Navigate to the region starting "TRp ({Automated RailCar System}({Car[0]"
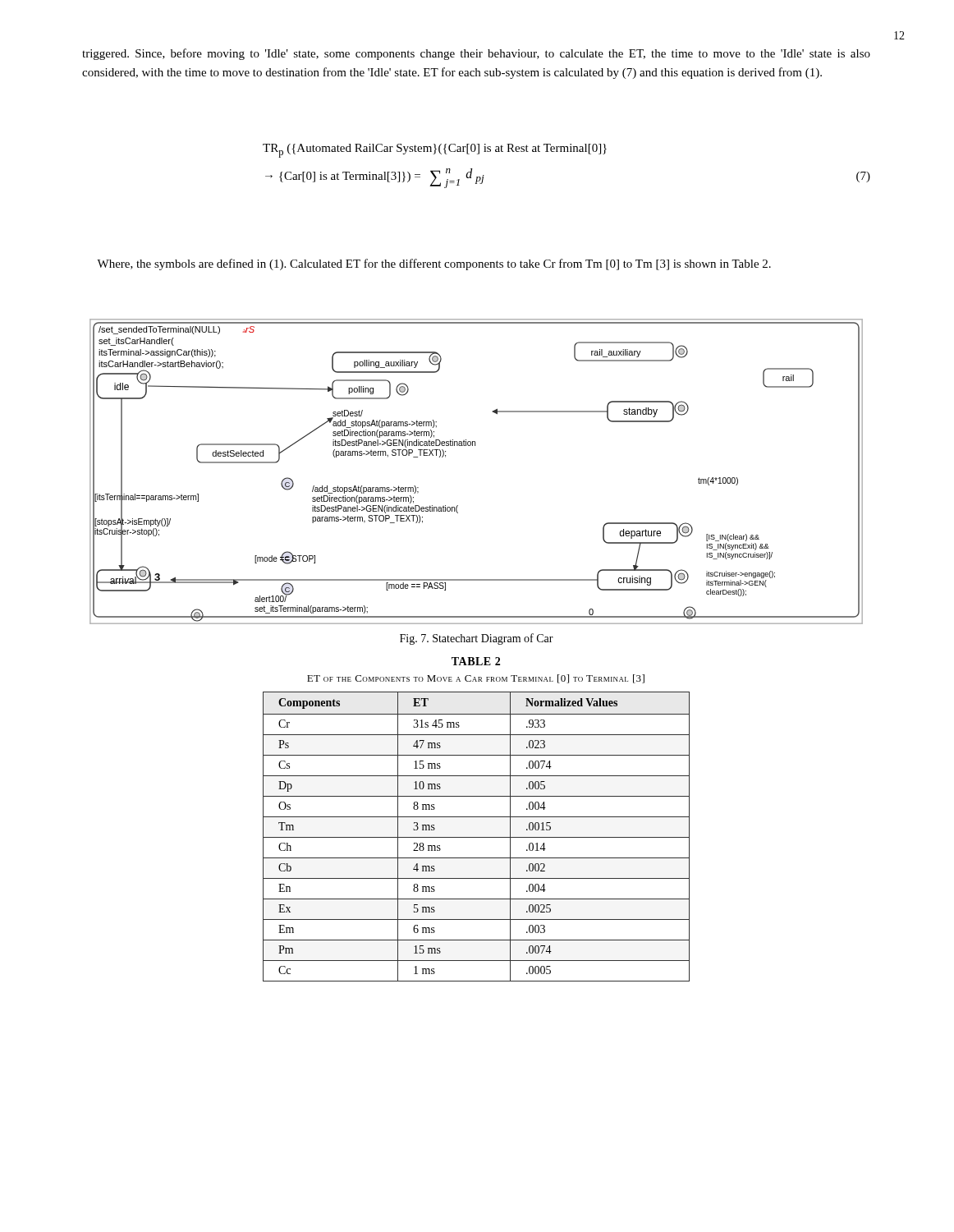 [x=566, y=163]
